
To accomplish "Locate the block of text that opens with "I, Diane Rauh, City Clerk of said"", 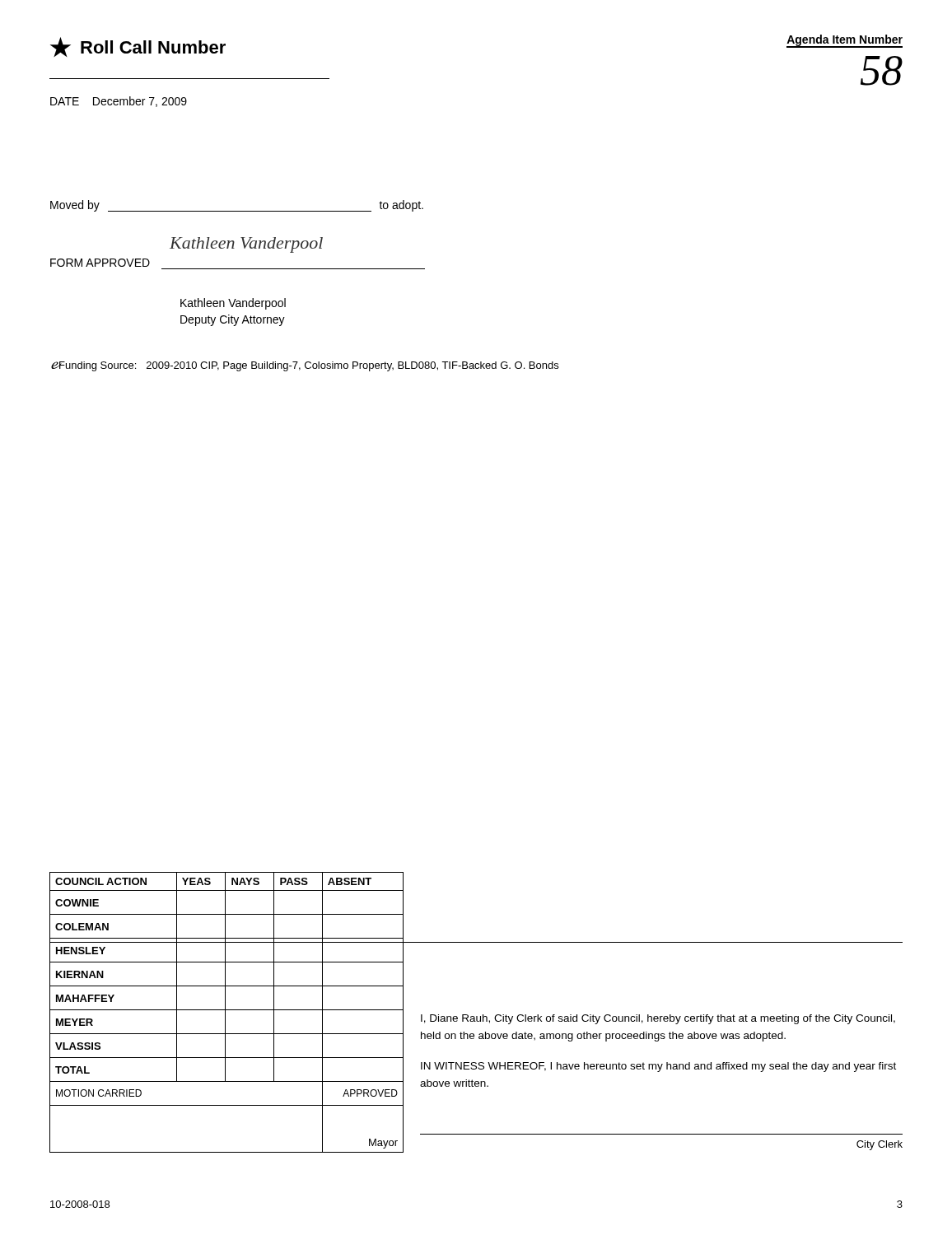I will coord(658,1027).
